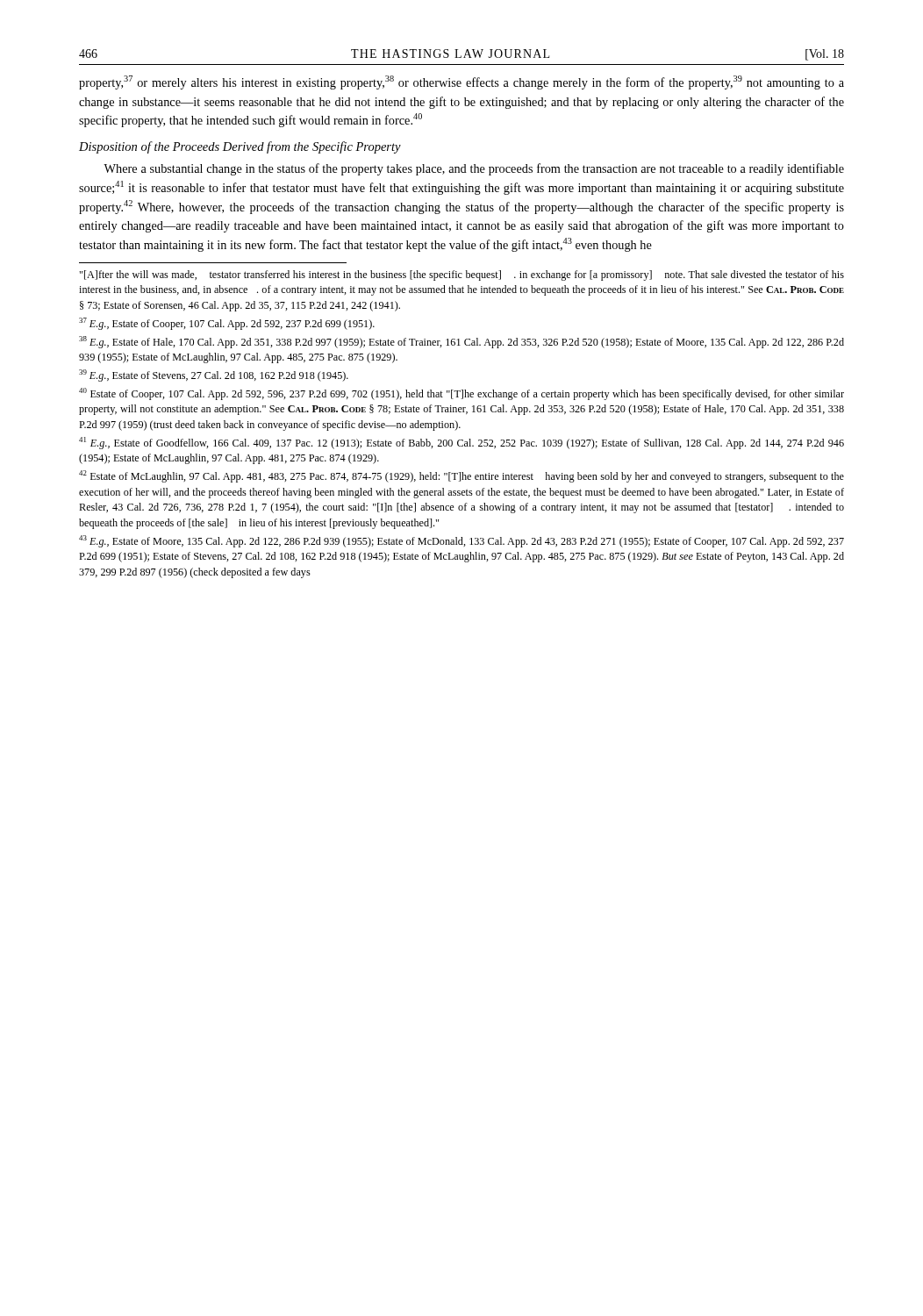
Task: Locate a section header
Action: click(240, 147)
